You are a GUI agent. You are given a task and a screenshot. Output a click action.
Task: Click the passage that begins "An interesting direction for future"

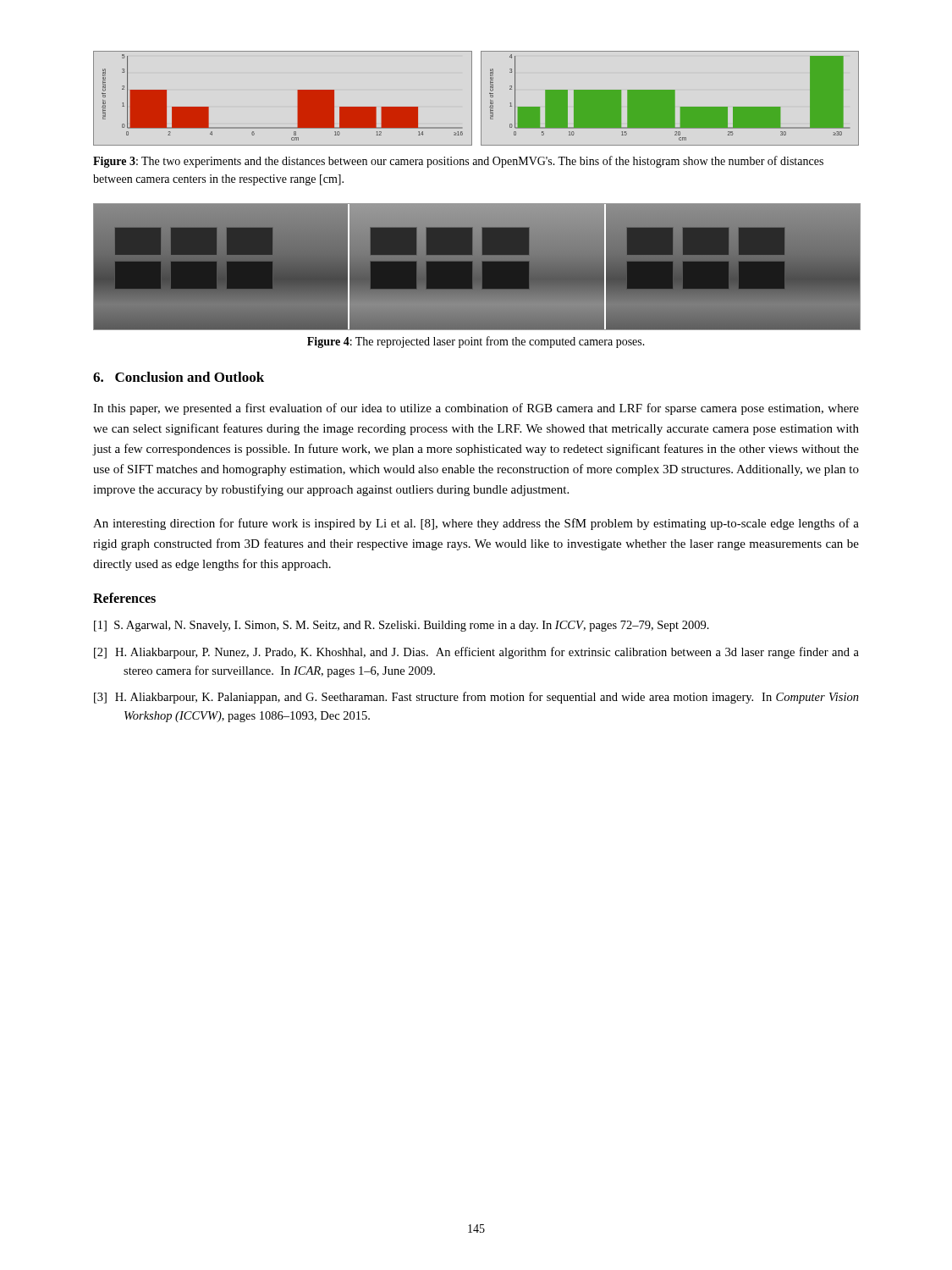coord(476,544)
